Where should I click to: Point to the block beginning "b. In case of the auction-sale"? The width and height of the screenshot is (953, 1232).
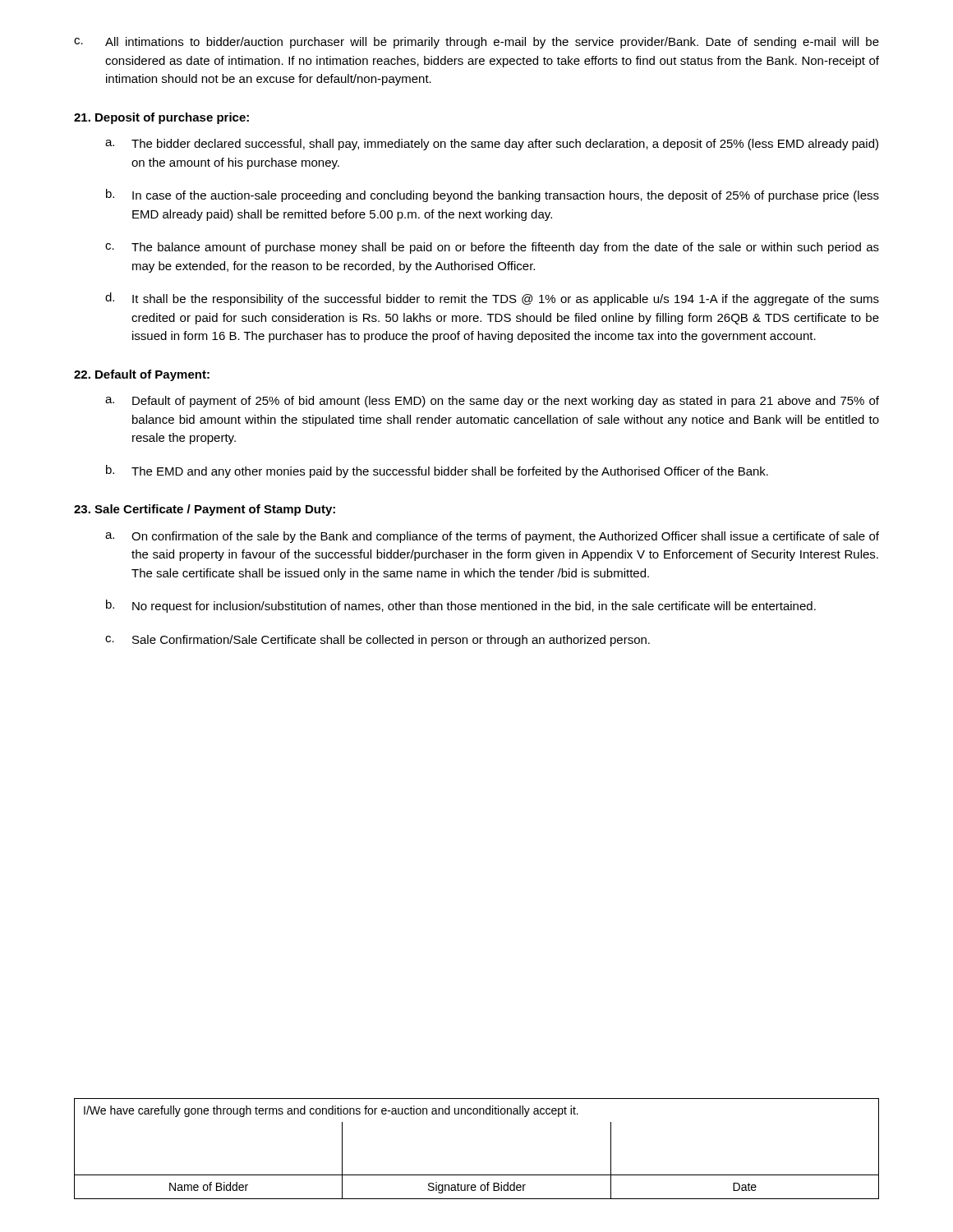pyautogui.click(x=492, y=205)
